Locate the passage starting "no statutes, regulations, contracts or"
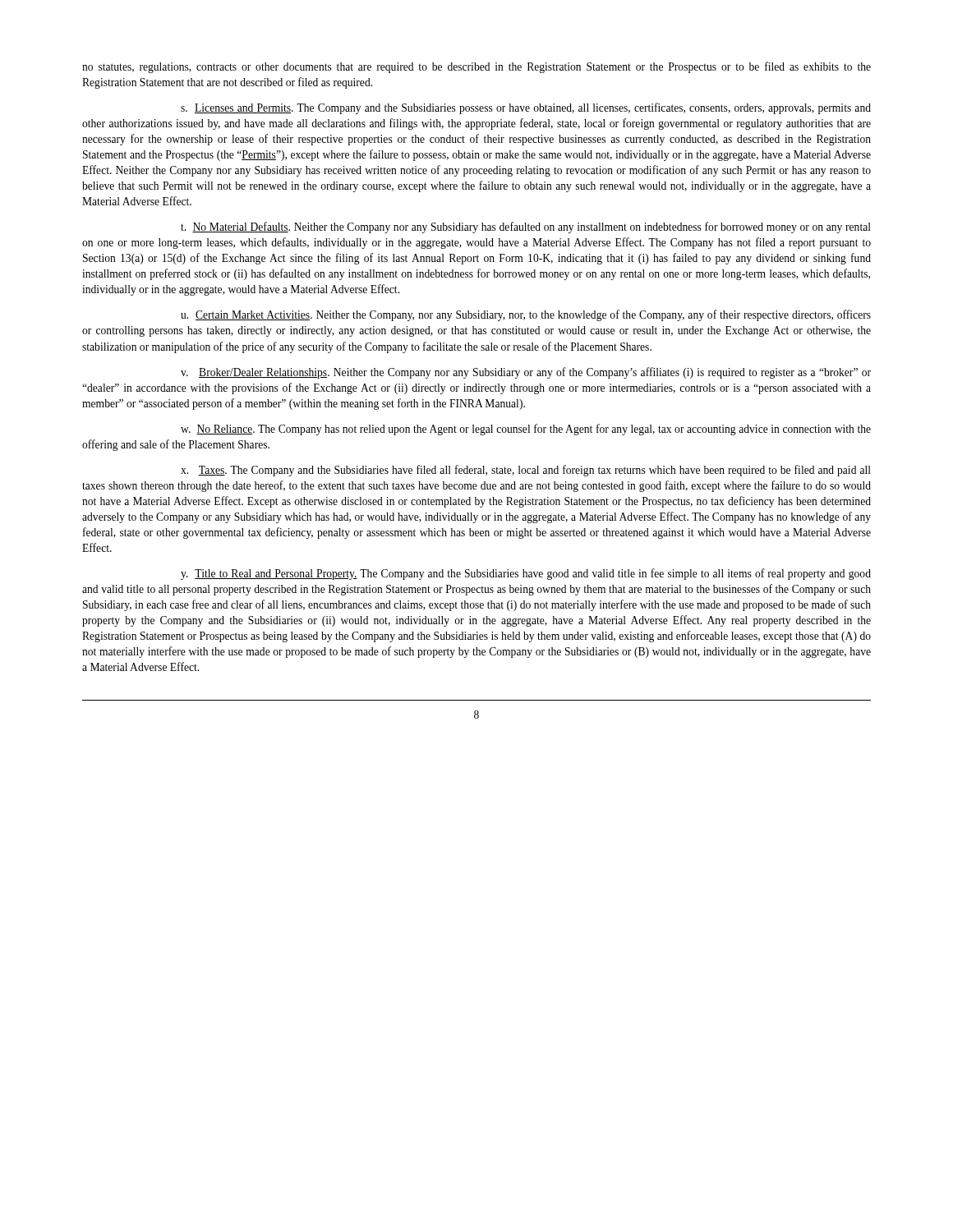The width and height of the screenshot is (953, 1232). [x=476, y=75]
